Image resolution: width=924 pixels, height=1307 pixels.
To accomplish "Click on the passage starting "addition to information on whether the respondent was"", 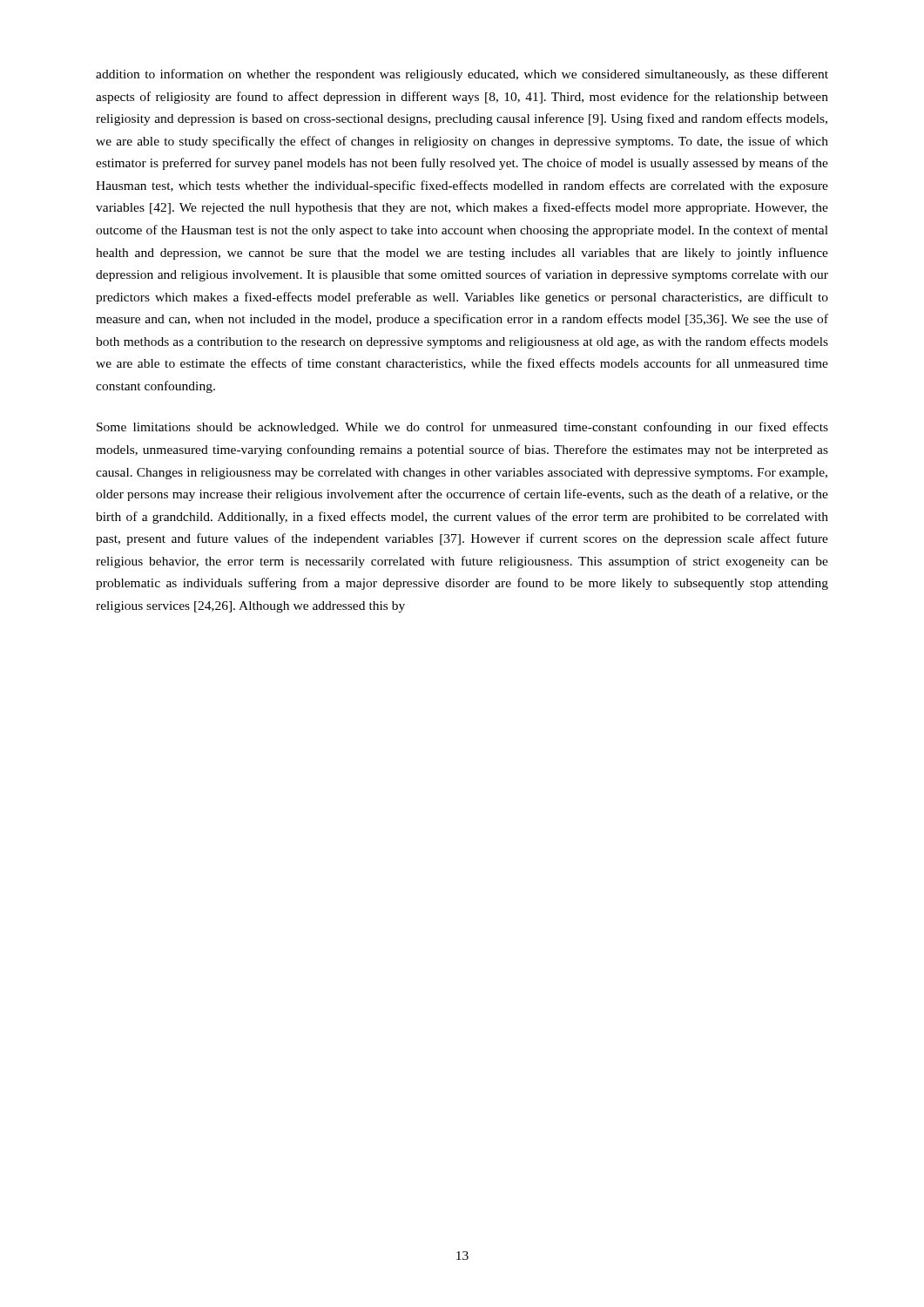I will click(x=462, y=230).
